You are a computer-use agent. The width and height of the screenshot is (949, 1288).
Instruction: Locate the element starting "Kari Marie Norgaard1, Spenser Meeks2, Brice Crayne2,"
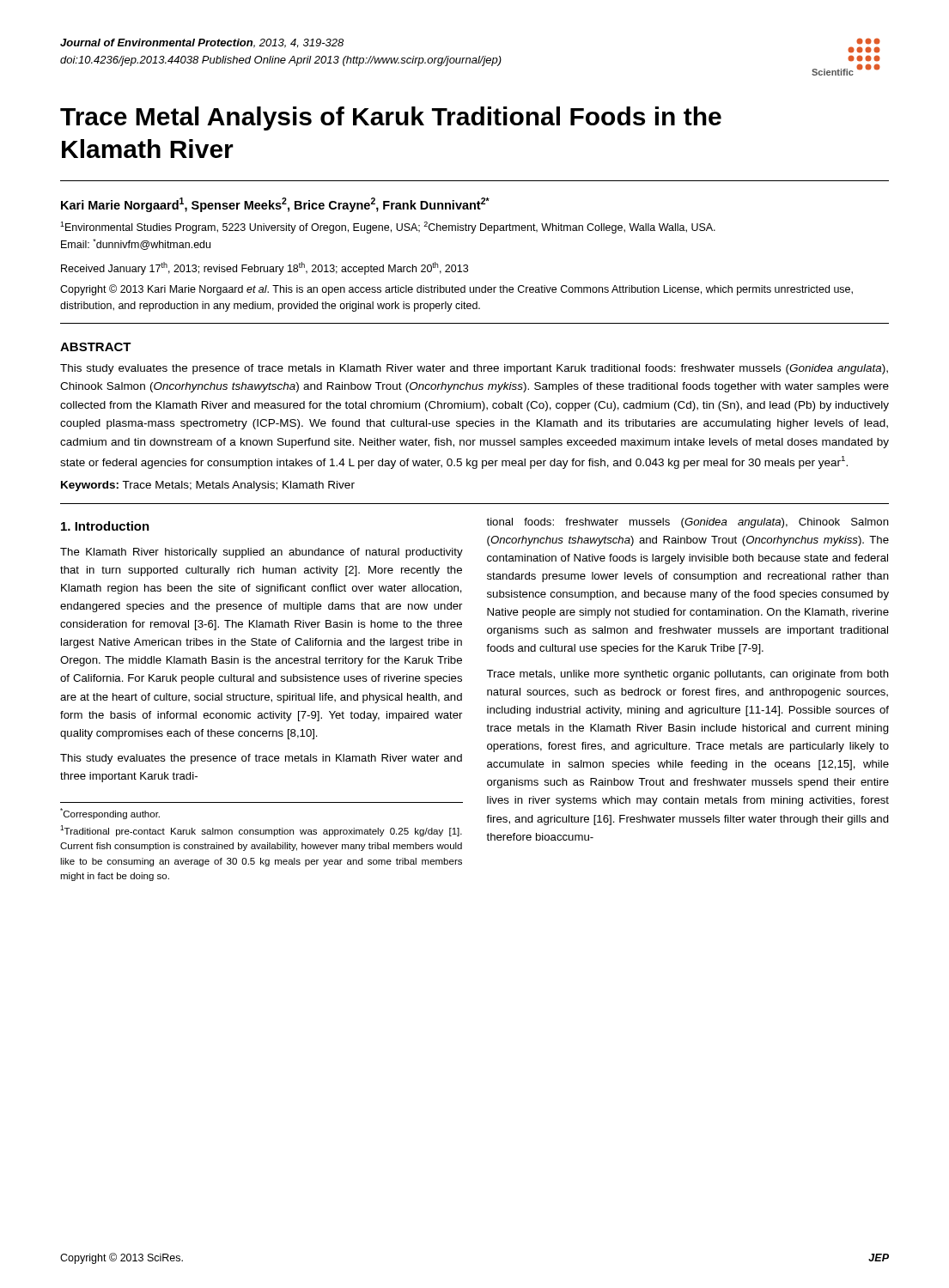pyautogui.click(x=275, y=204)
